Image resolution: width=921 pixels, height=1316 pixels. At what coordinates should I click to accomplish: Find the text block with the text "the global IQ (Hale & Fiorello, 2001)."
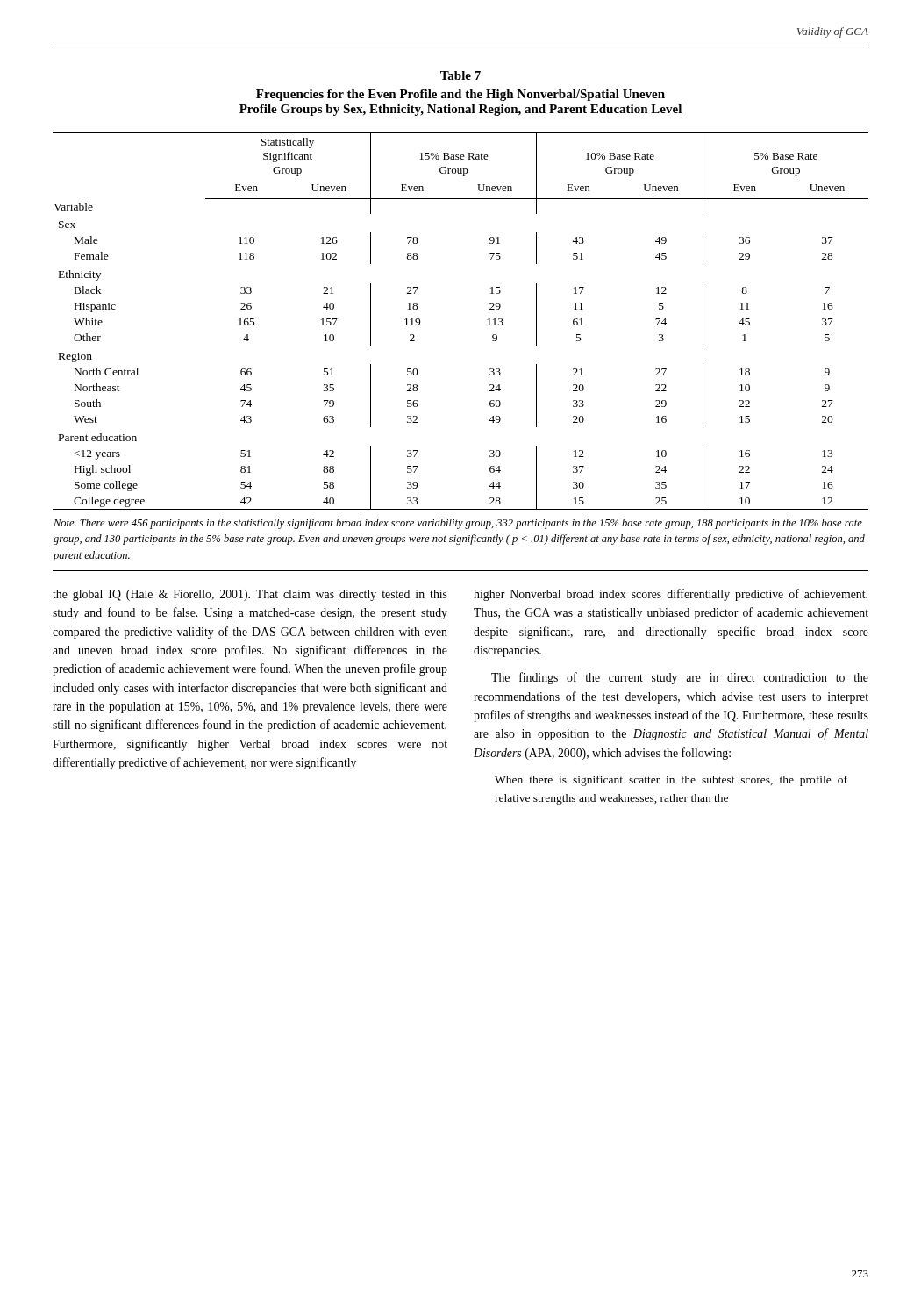pyautogui.click(x=250, y=679)
